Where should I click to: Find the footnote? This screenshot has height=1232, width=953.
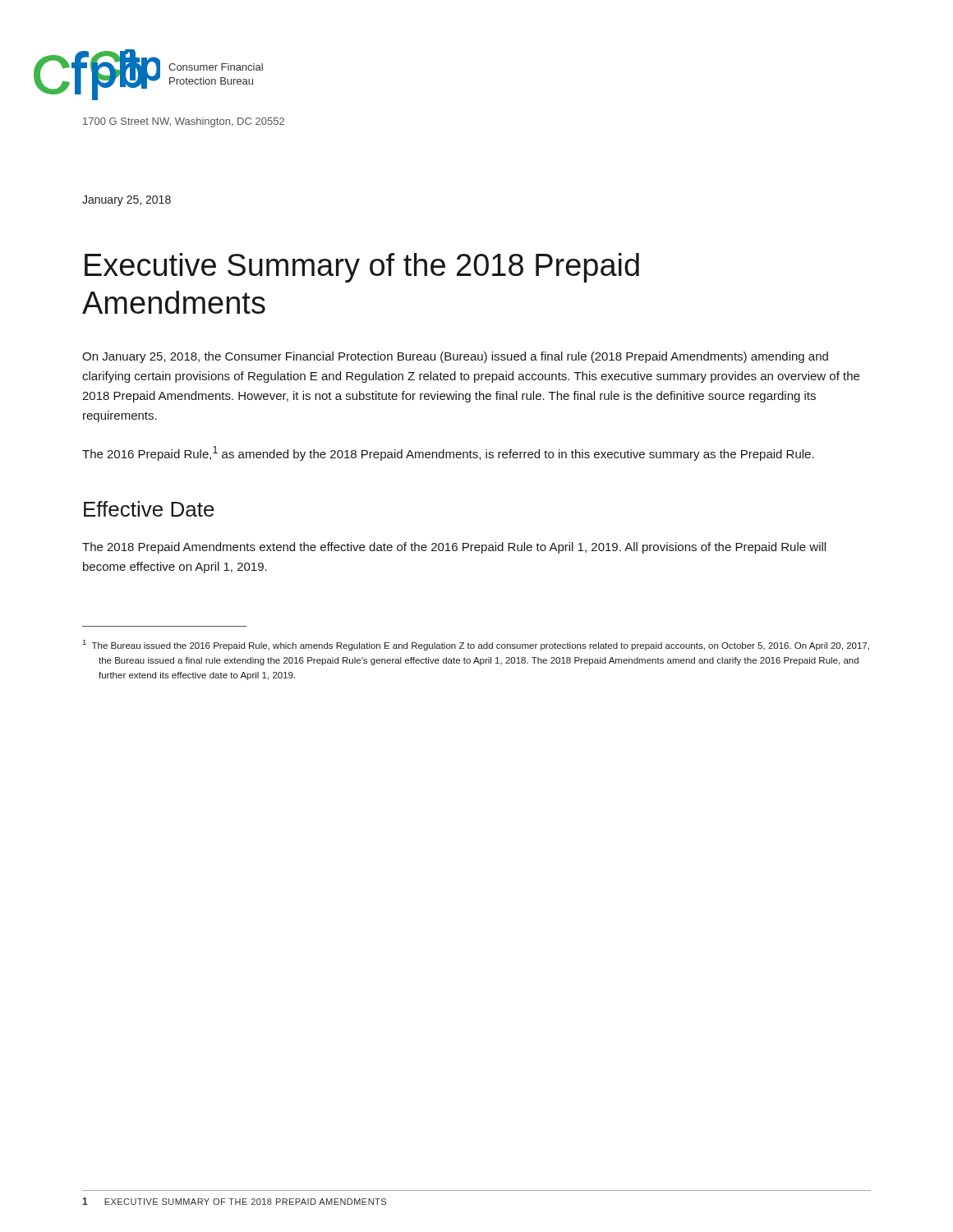476,660
